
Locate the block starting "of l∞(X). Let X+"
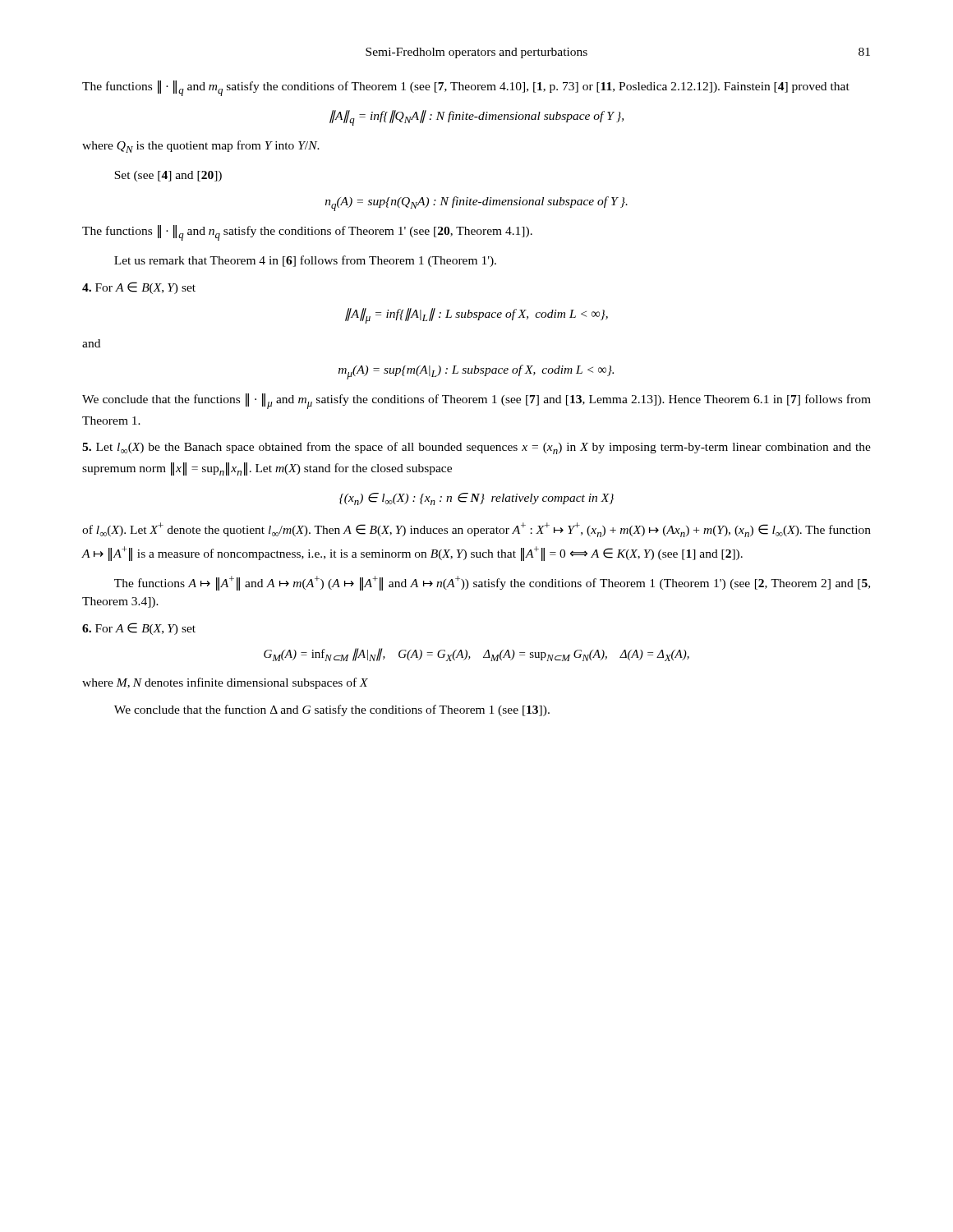pyautogui.click(x=476, y=541)
